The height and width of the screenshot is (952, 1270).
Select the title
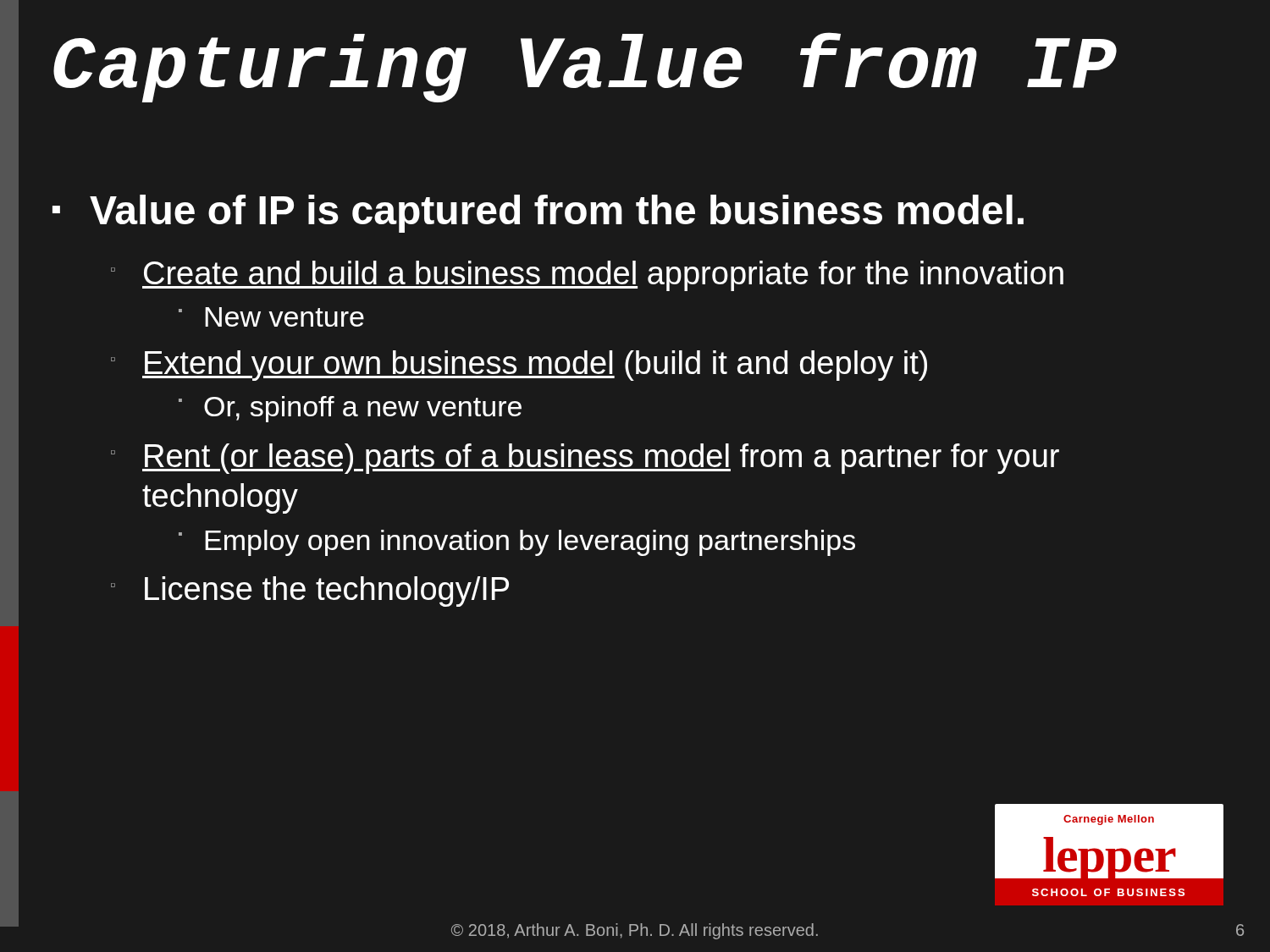643,67
